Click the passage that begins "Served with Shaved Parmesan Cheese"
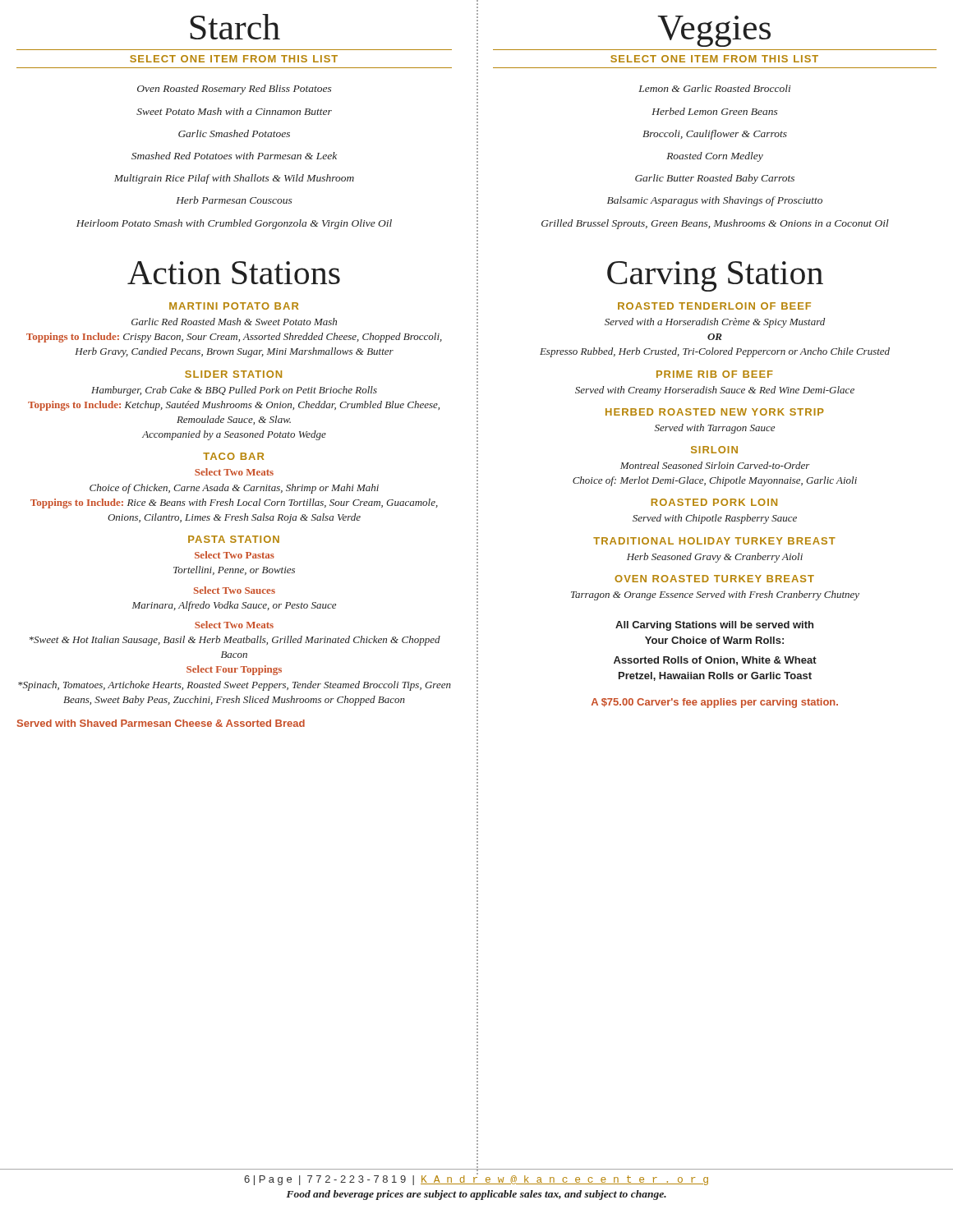953x1232 pixels. coord(161,723)
